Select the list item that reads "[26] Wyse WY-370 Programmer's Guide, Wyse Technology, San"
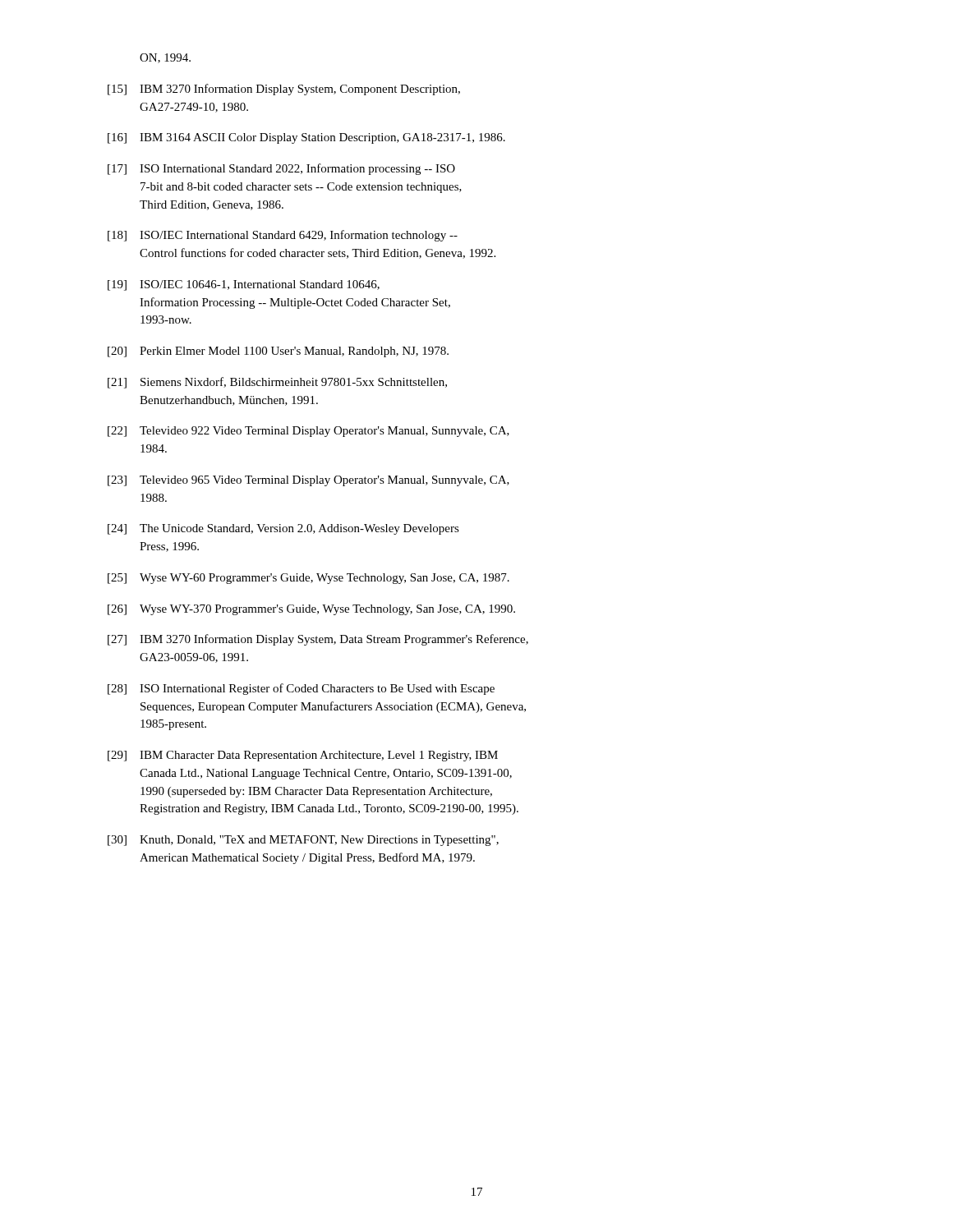The height and width of the screenshot is (1232, 953). (476, 609)
